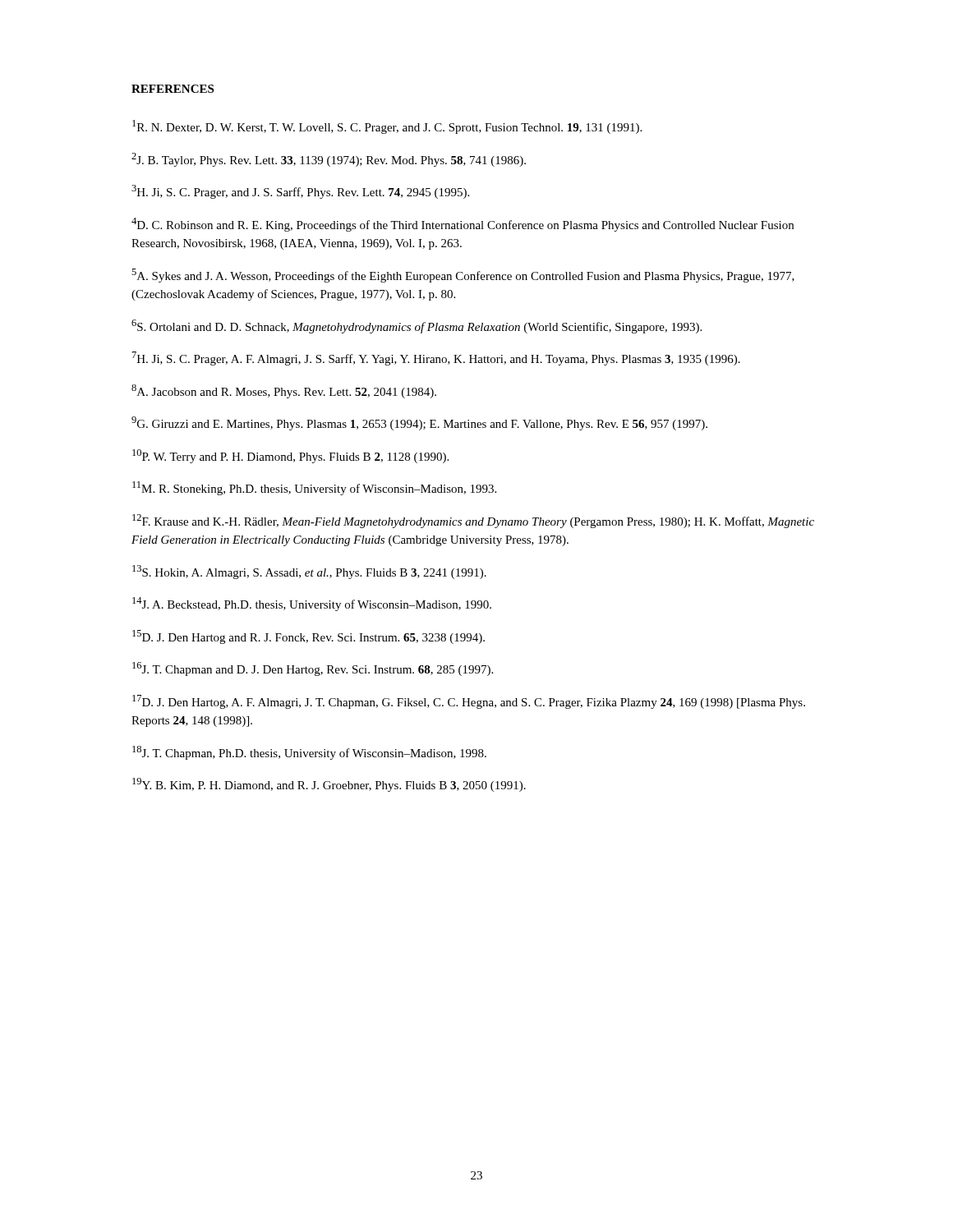
Task: Click on the list item that reads "3H. Ji, S. C. Prager, and J."
Action: (301, 191)
